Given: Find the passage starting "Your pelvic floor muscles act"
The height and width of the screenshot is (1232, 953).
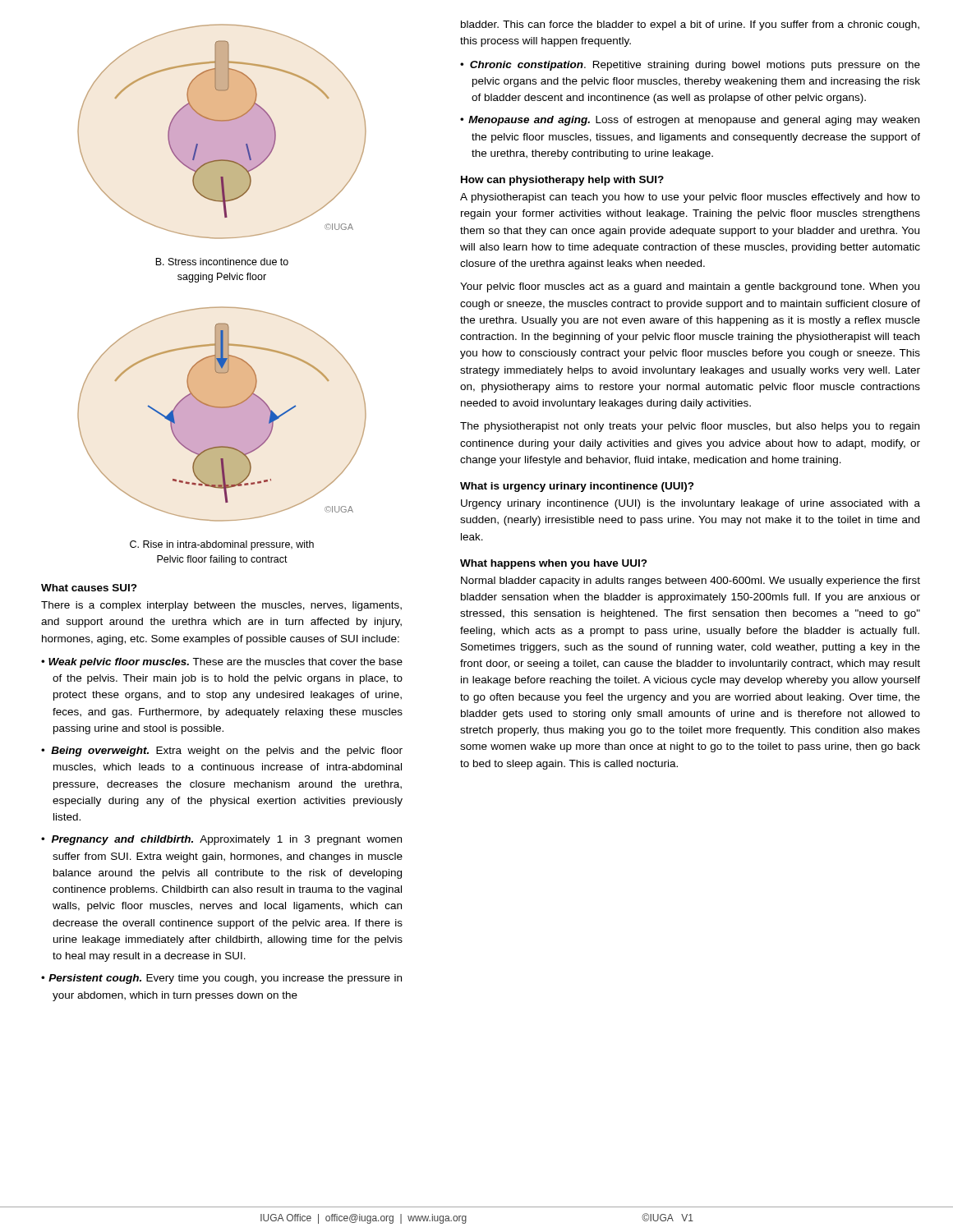Looking at the screenshot, I should click(x=690, y=345).
